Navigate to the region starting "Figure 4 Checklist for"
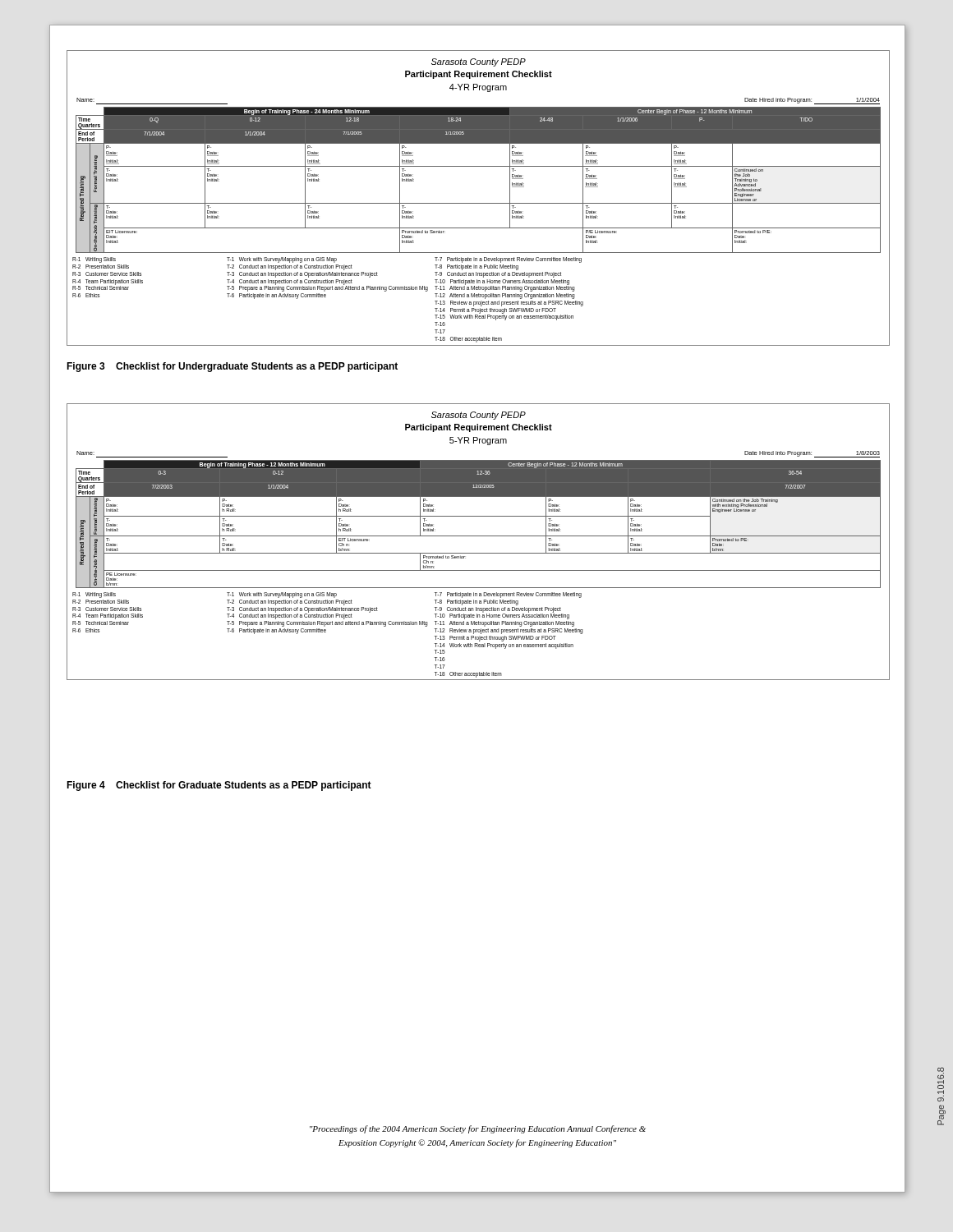The height and width of the screenshot is (1232, 953). pyautogui.click(x=219, y=784)
